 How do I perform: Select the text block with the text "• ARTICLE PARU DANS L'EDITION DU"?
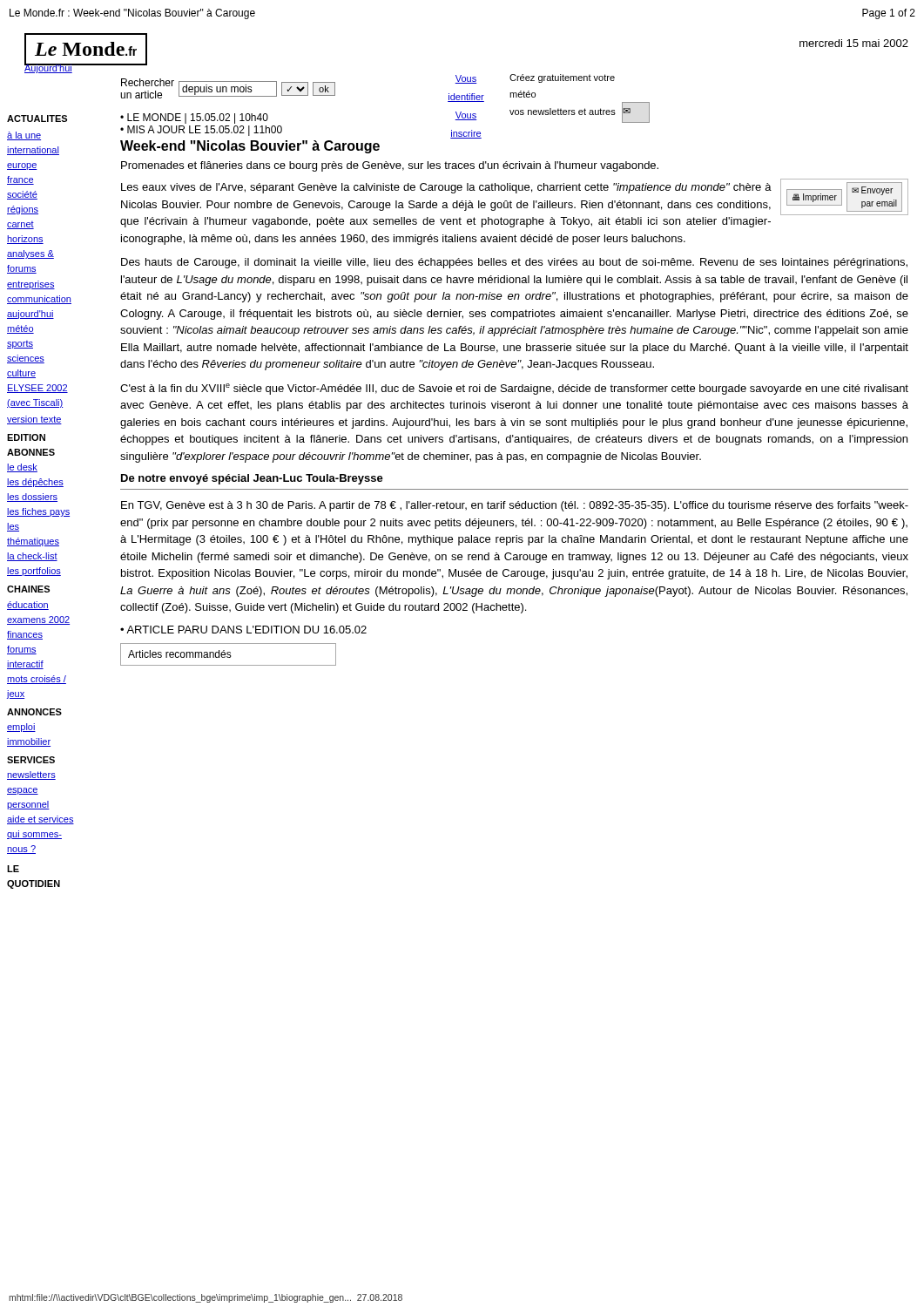coord(244,629)
